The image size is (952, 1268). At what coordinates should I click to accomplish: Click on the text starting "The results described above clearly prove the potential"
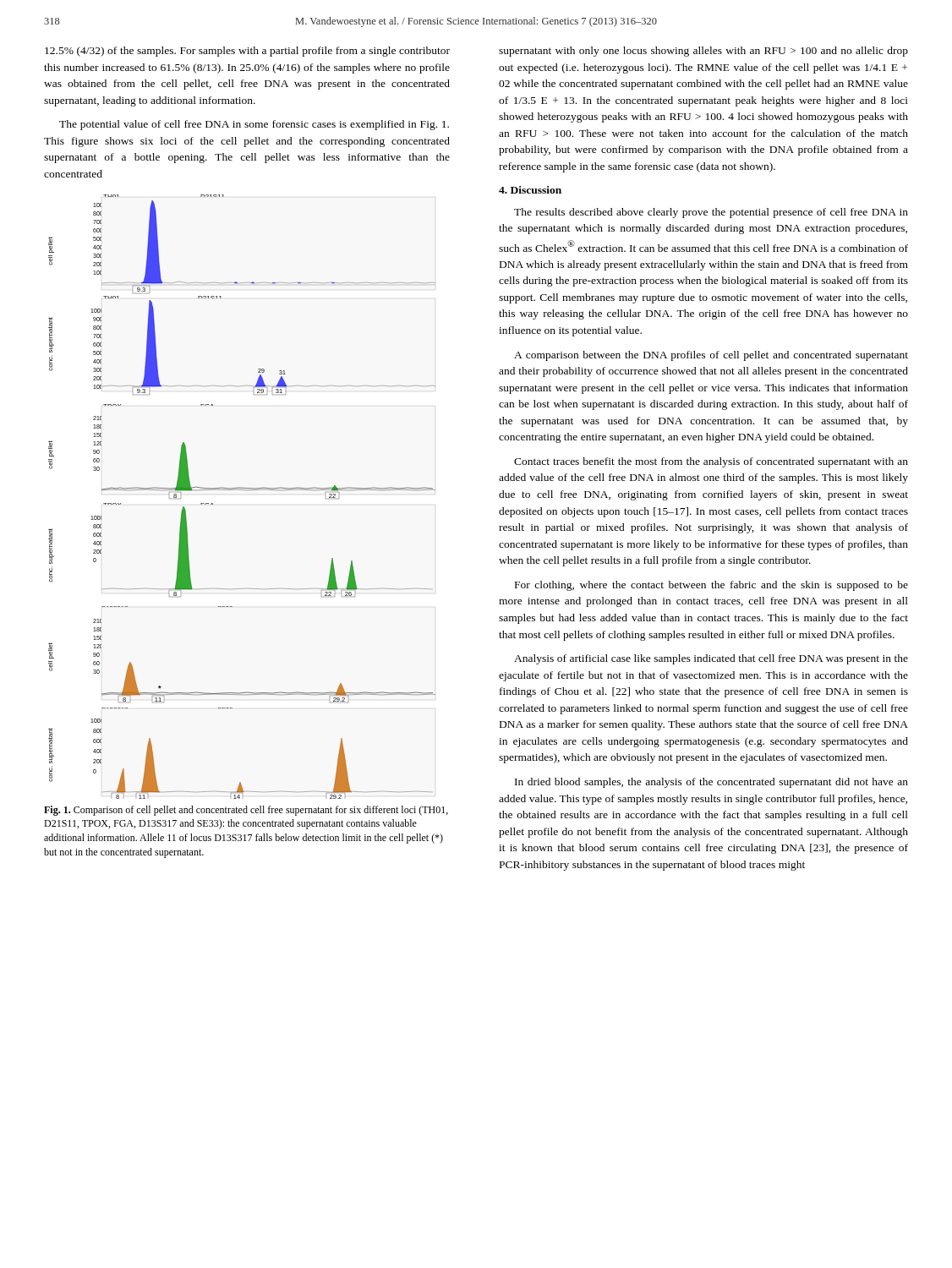click(703, 271)
